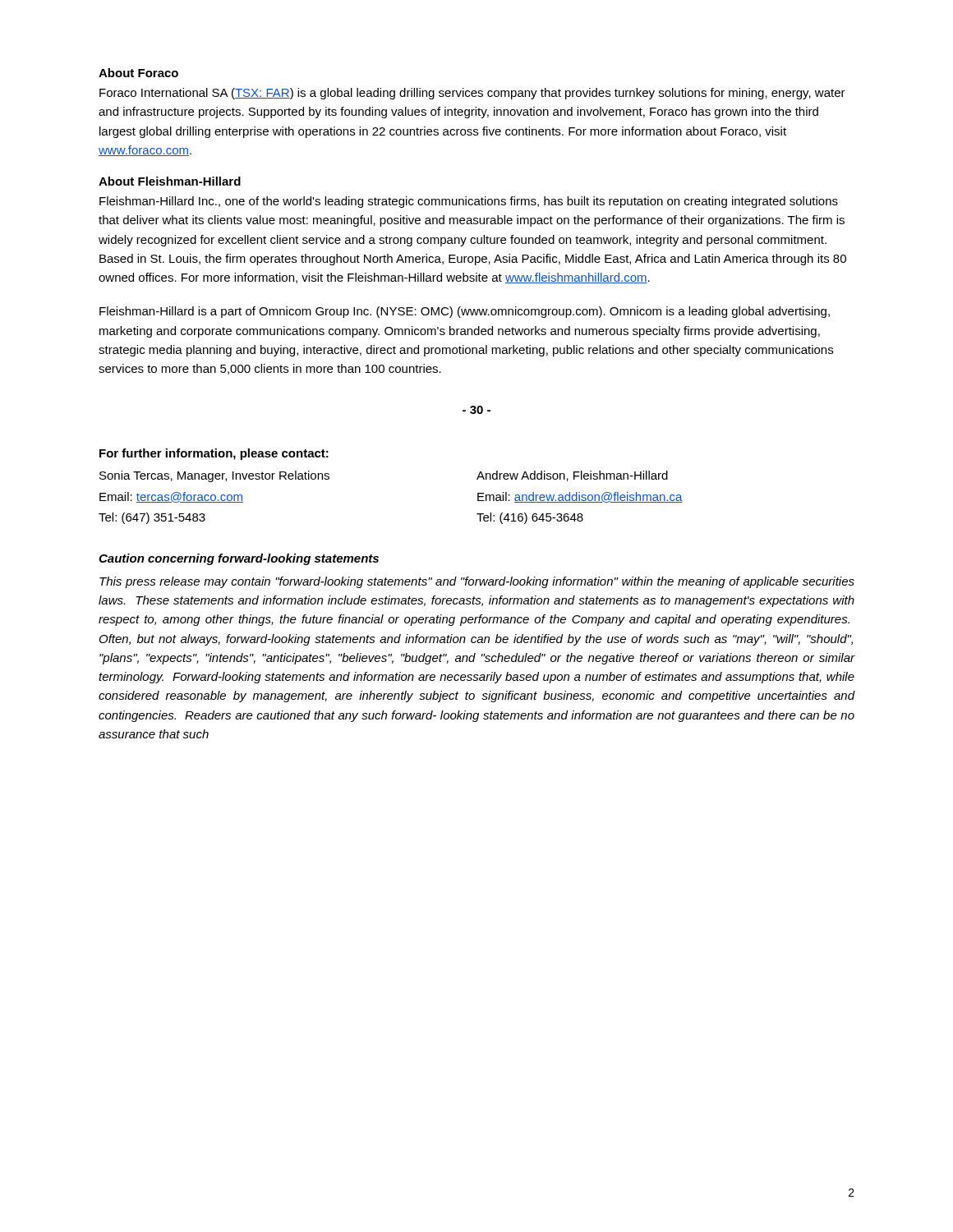Where is the passage that starts "This press release may contain "forward-looking statements""?

476,657
